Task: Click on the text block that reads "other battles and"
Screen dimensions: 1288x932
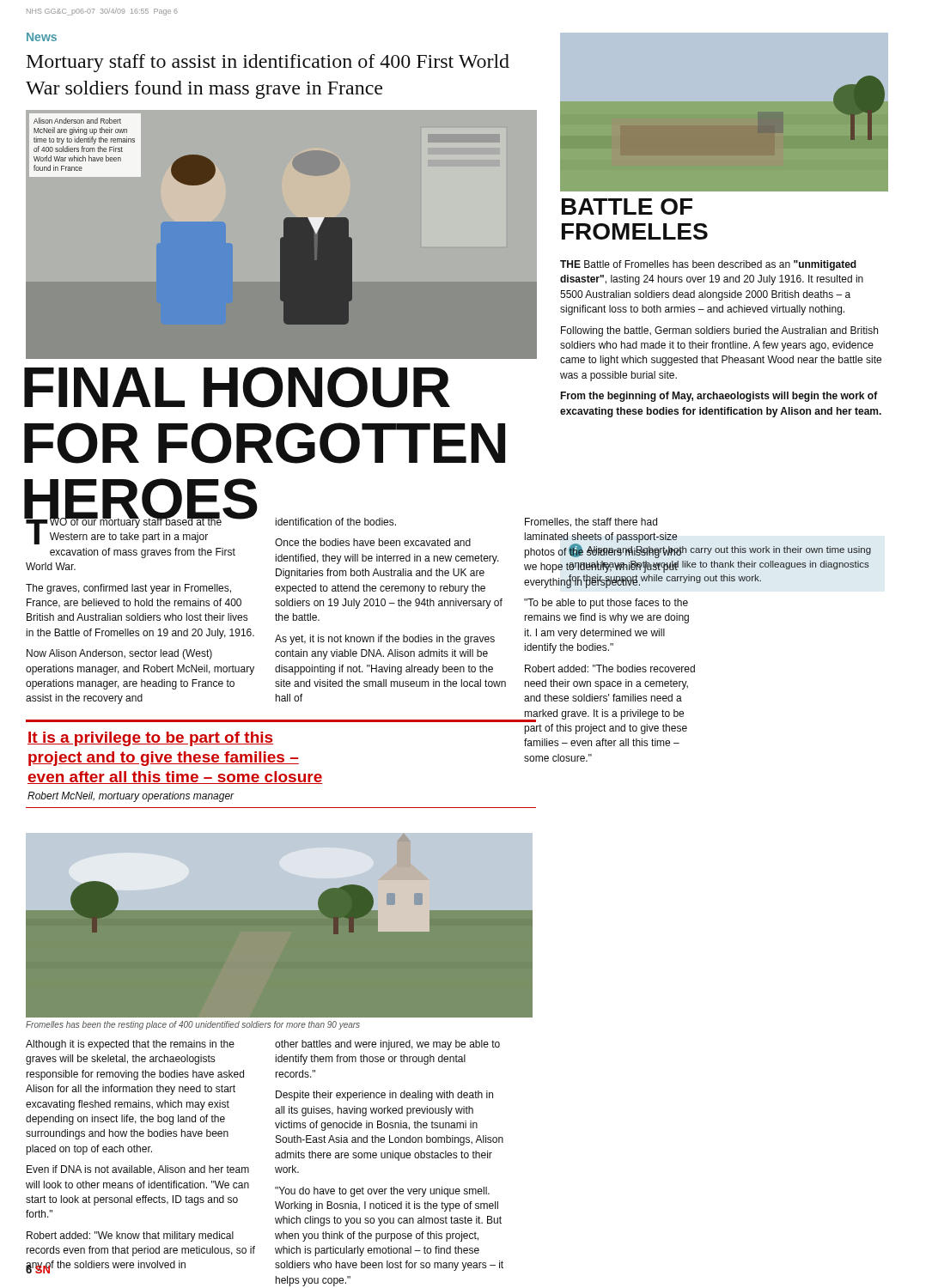Action: click(x=391, y=1163)
